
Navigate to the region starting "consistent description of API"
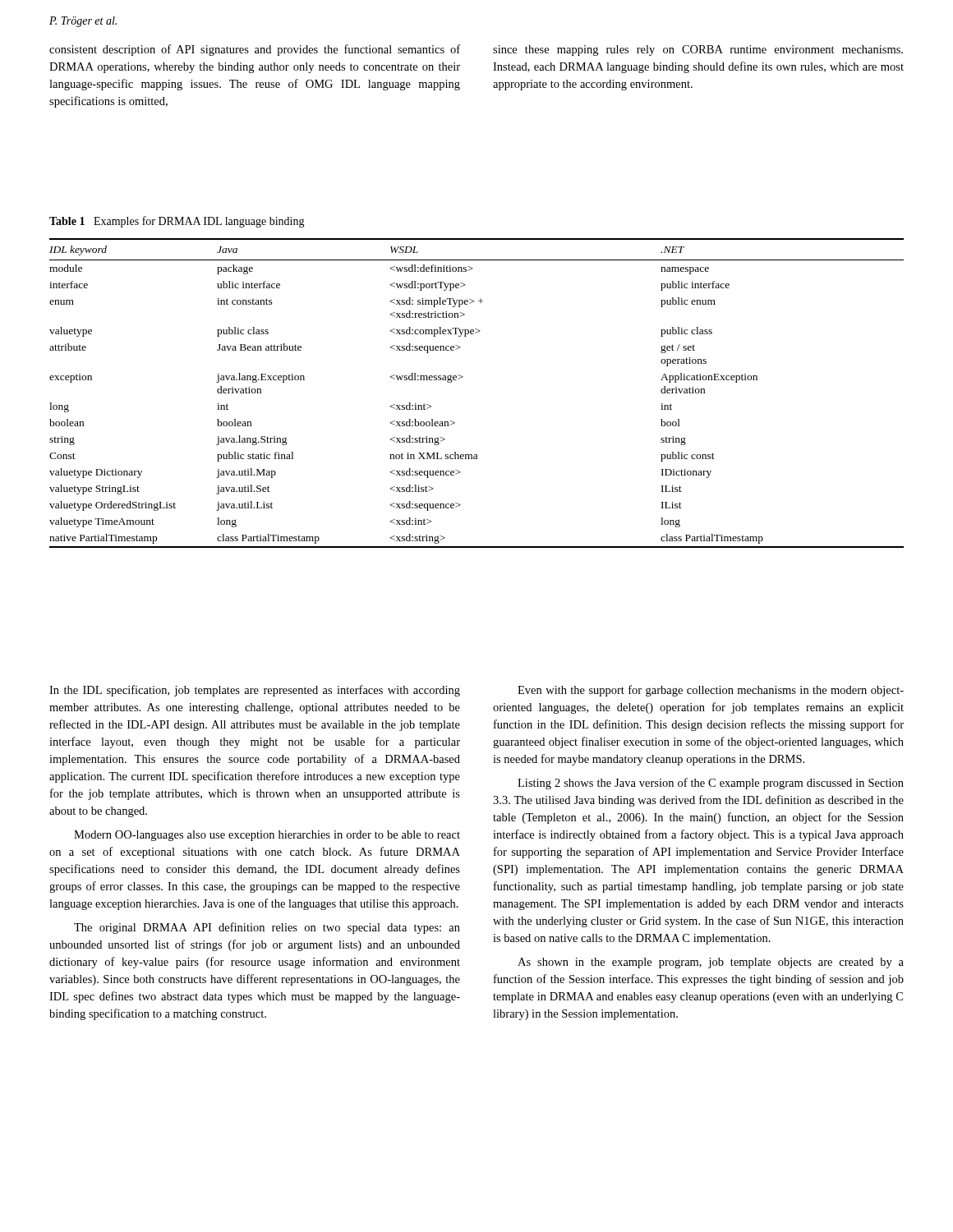pyautogui.click(x=255, y=76)
